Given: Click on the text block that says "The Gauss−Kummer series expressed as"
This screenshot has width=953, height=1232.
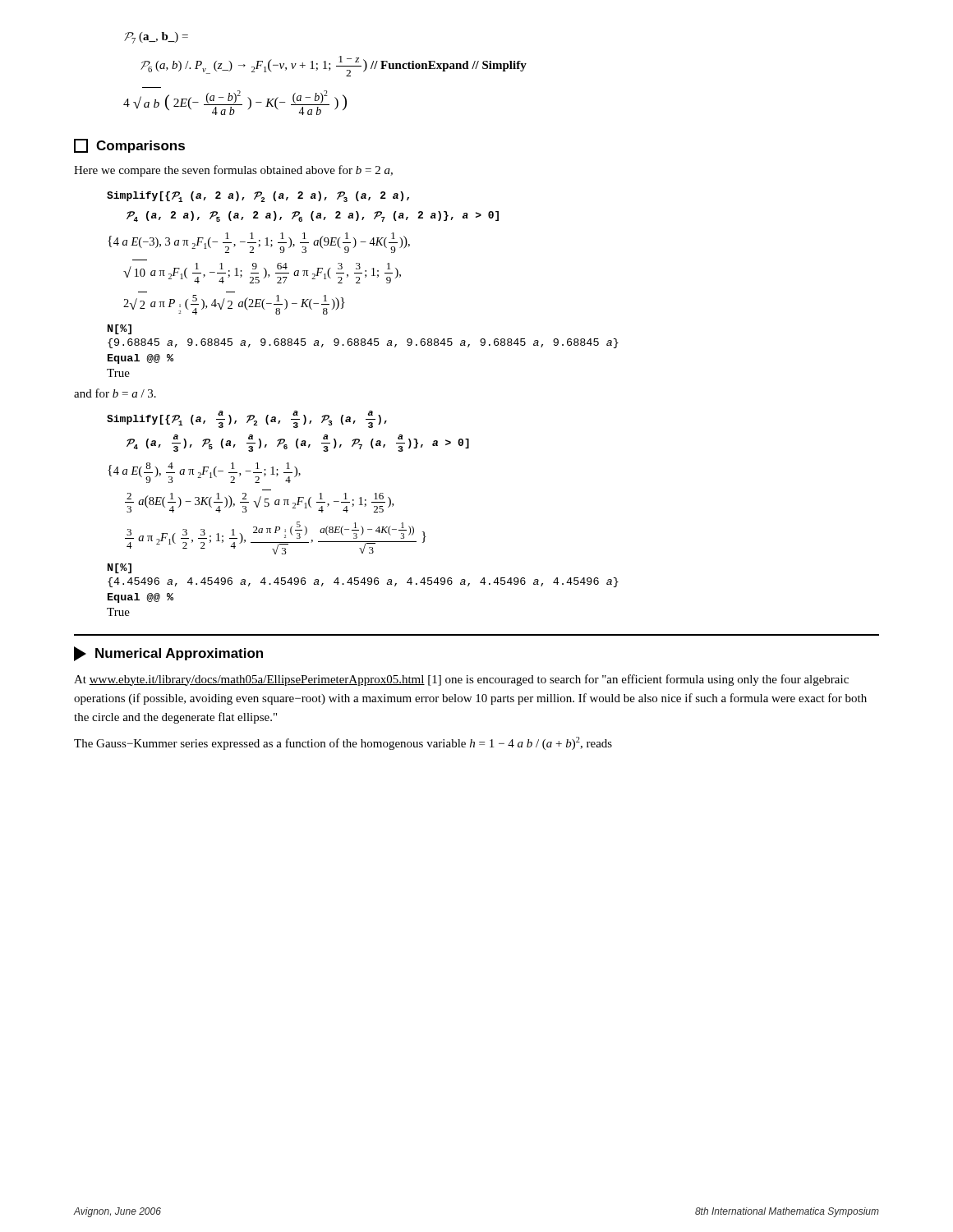Looking at the screenshot, I should pos(343,743).
